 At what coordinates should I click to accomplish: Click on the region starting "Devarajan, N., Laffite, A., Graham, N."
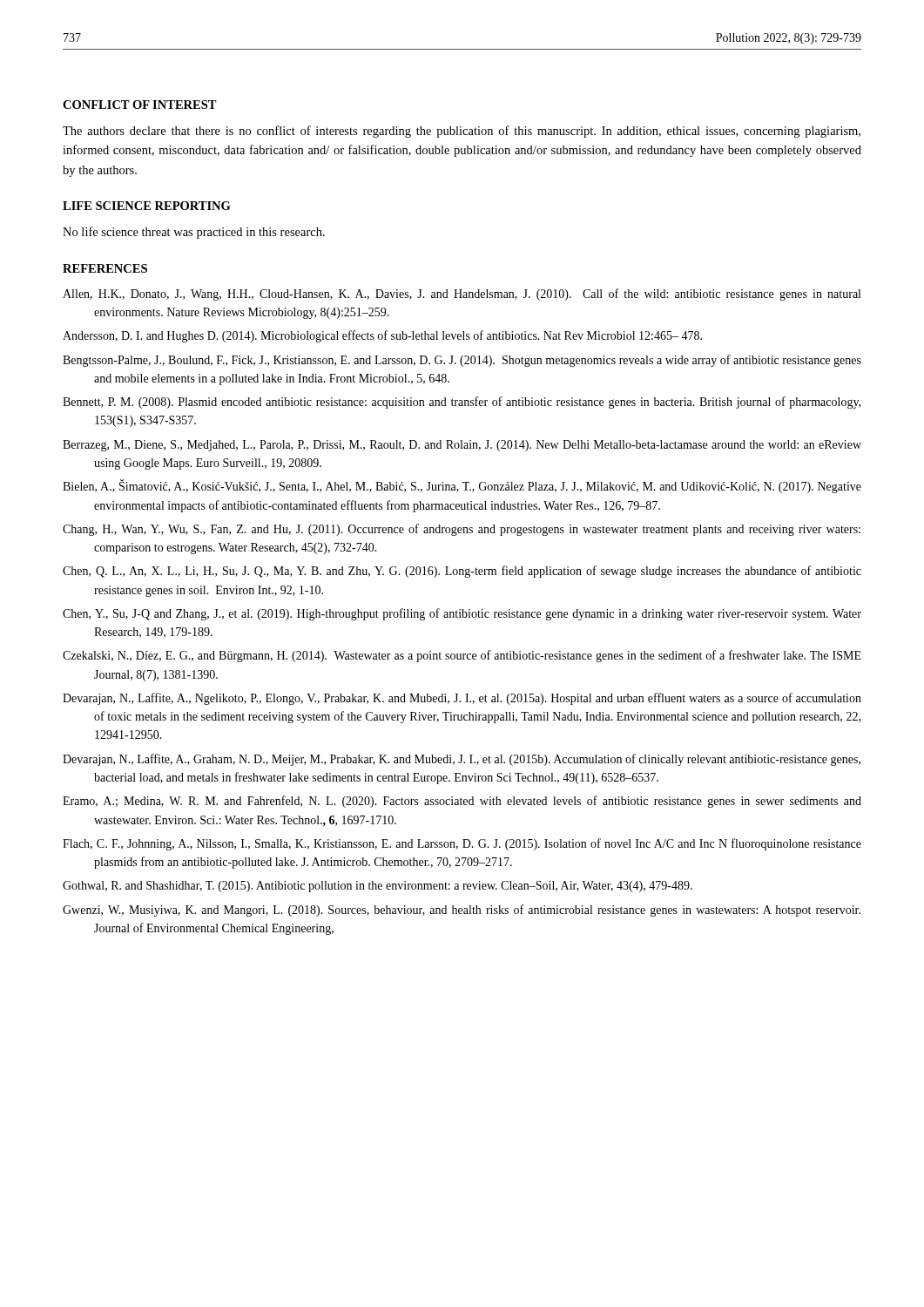(x=462, y=768)
